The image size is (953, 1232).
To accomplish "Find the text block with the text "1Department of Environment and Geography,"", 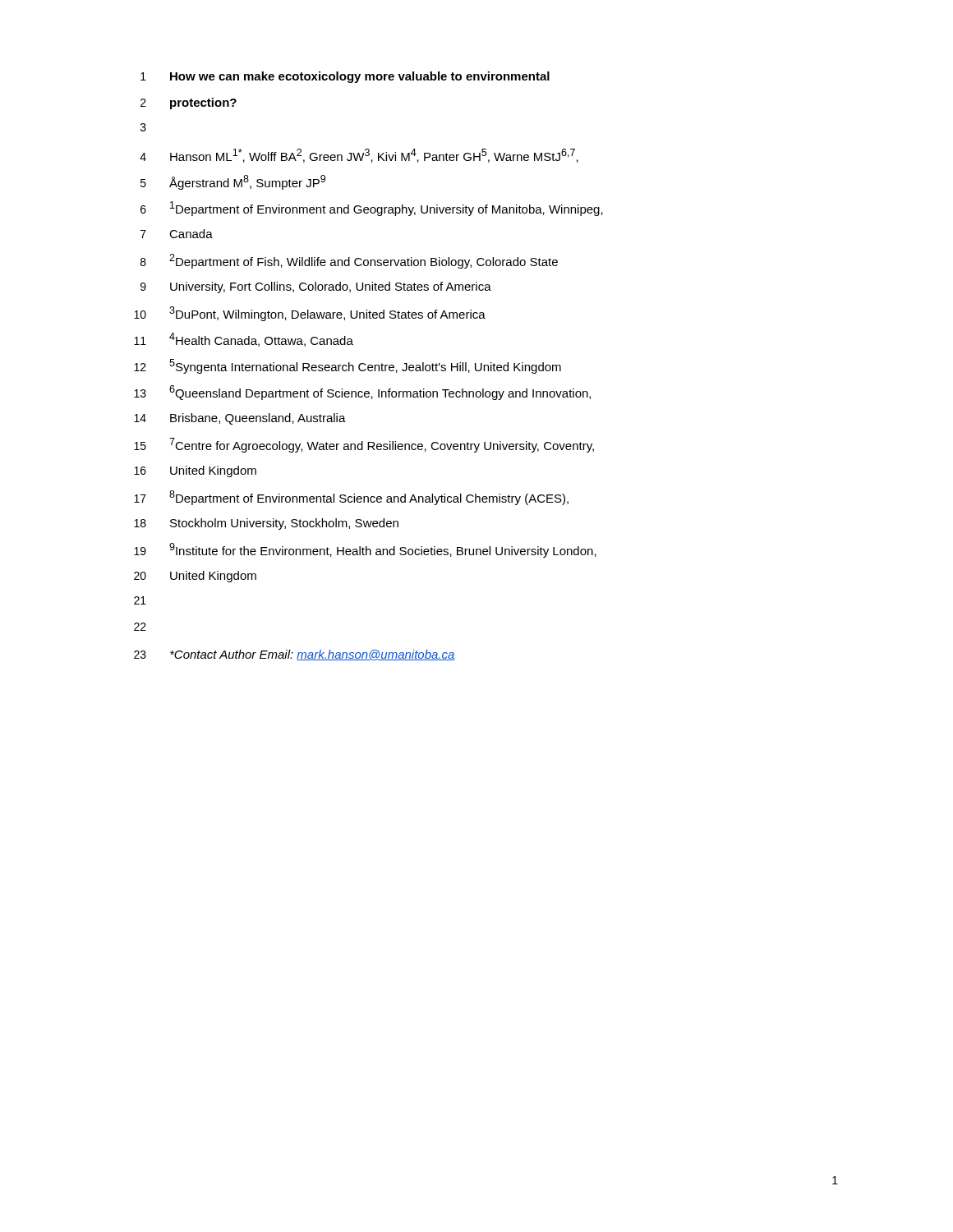I will [x=386, y=208].
